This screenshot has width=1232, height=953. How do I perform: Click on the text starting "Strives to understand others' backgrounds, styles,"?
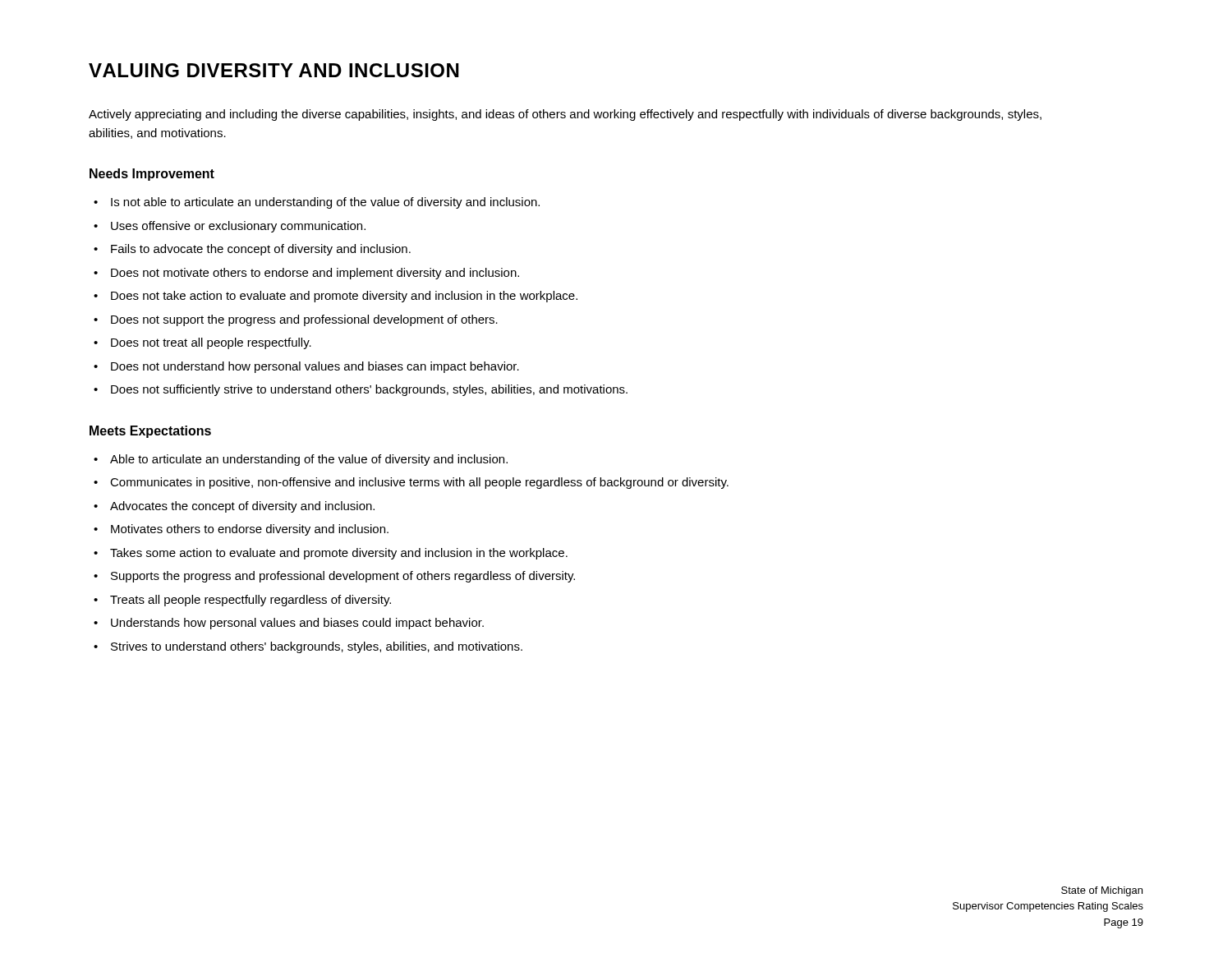[317, 646]
